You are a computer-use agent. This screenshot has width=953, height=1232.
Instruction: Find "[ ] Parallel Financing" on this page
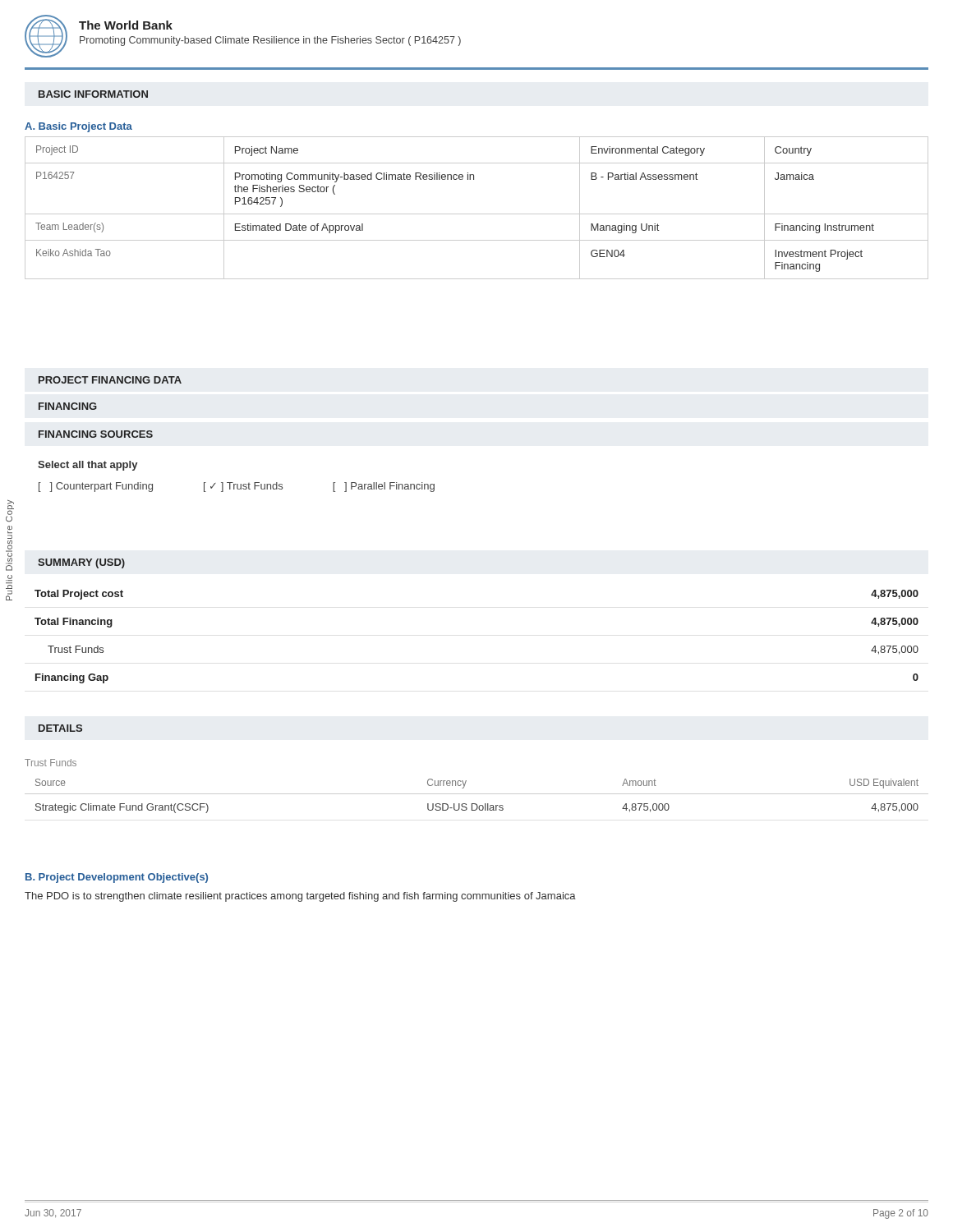[x=384, y=486]
